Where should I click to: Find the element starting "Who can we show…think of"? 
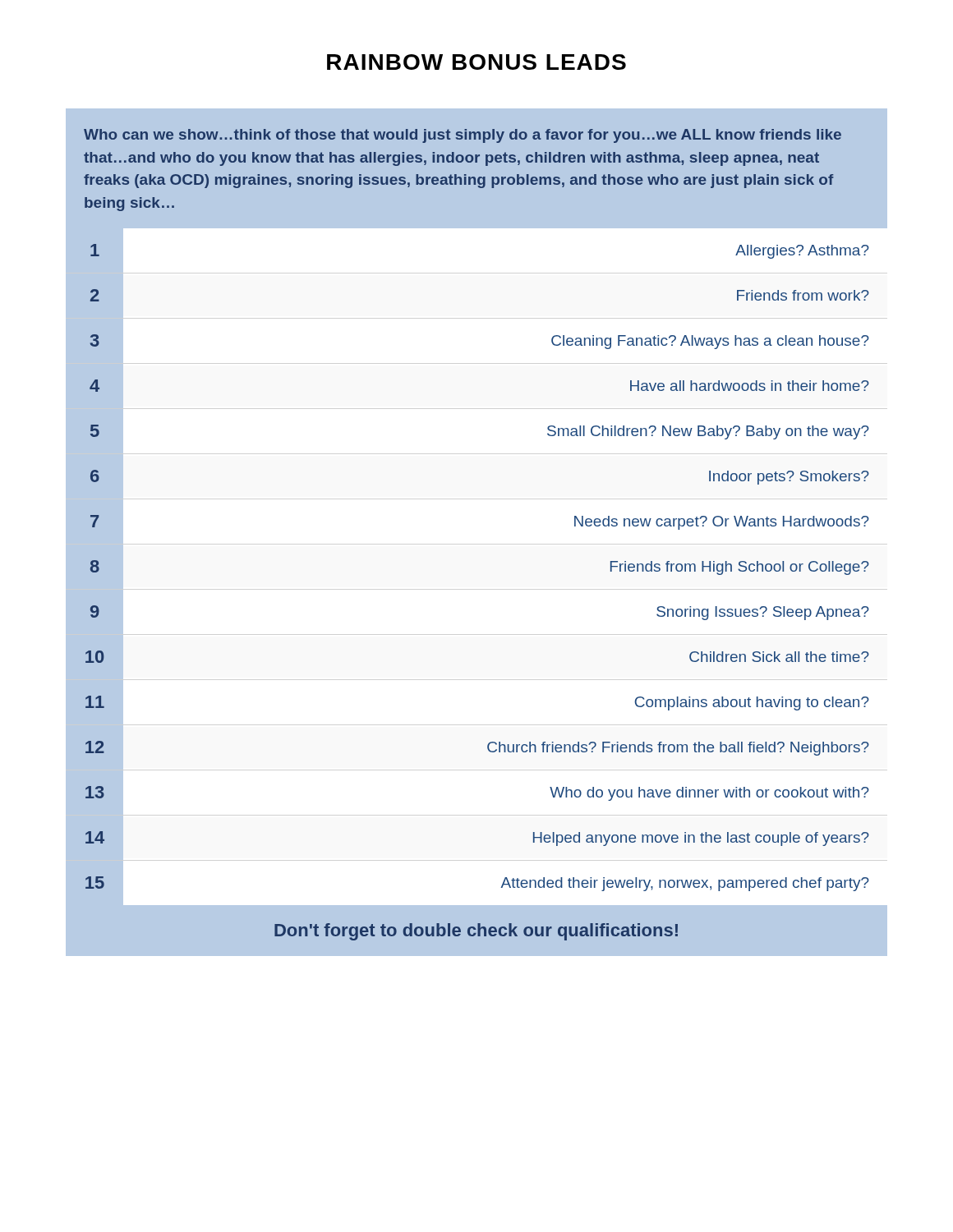[463, 168]
